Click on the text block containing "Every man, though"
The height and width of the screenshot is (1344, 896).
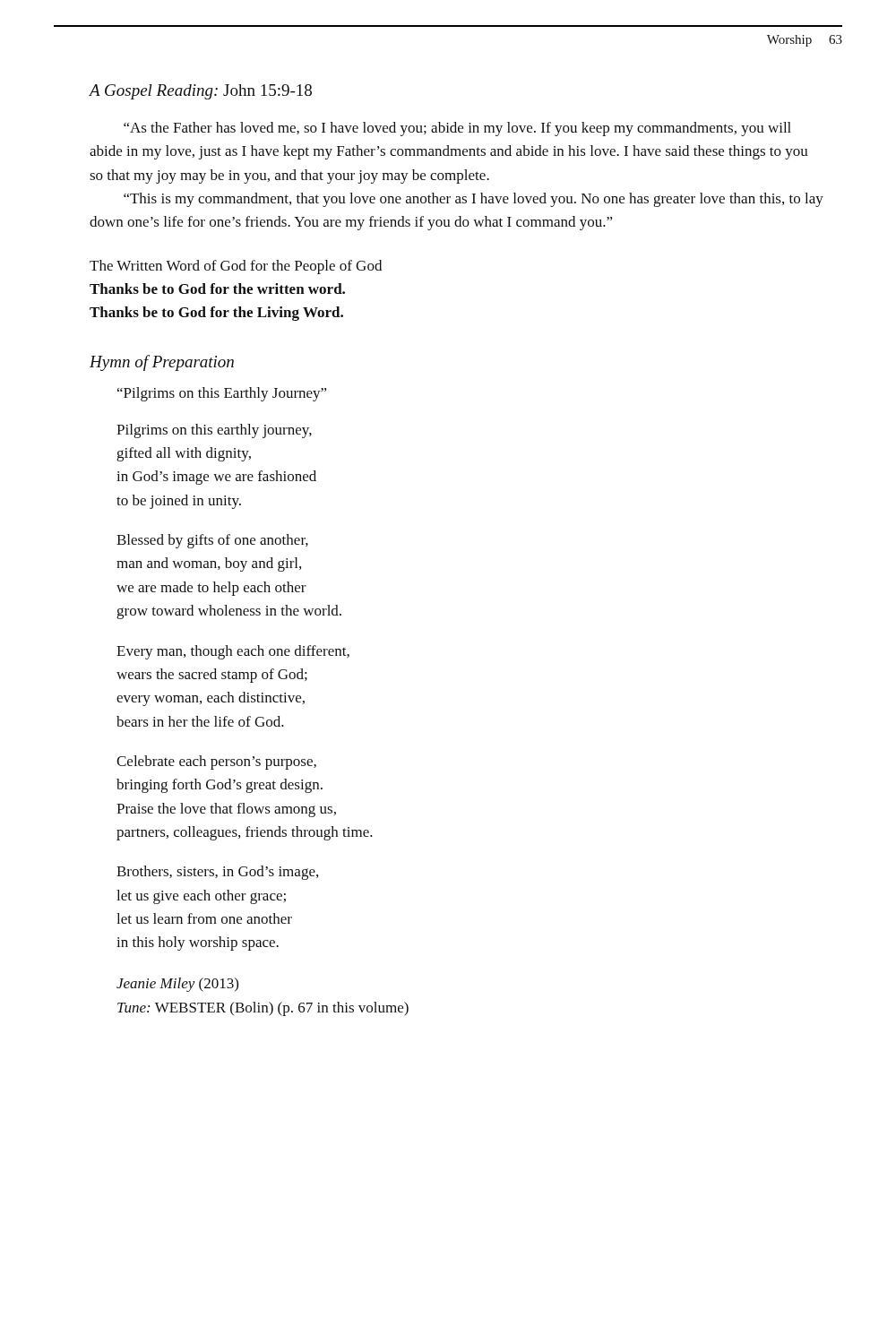[233, 652]
